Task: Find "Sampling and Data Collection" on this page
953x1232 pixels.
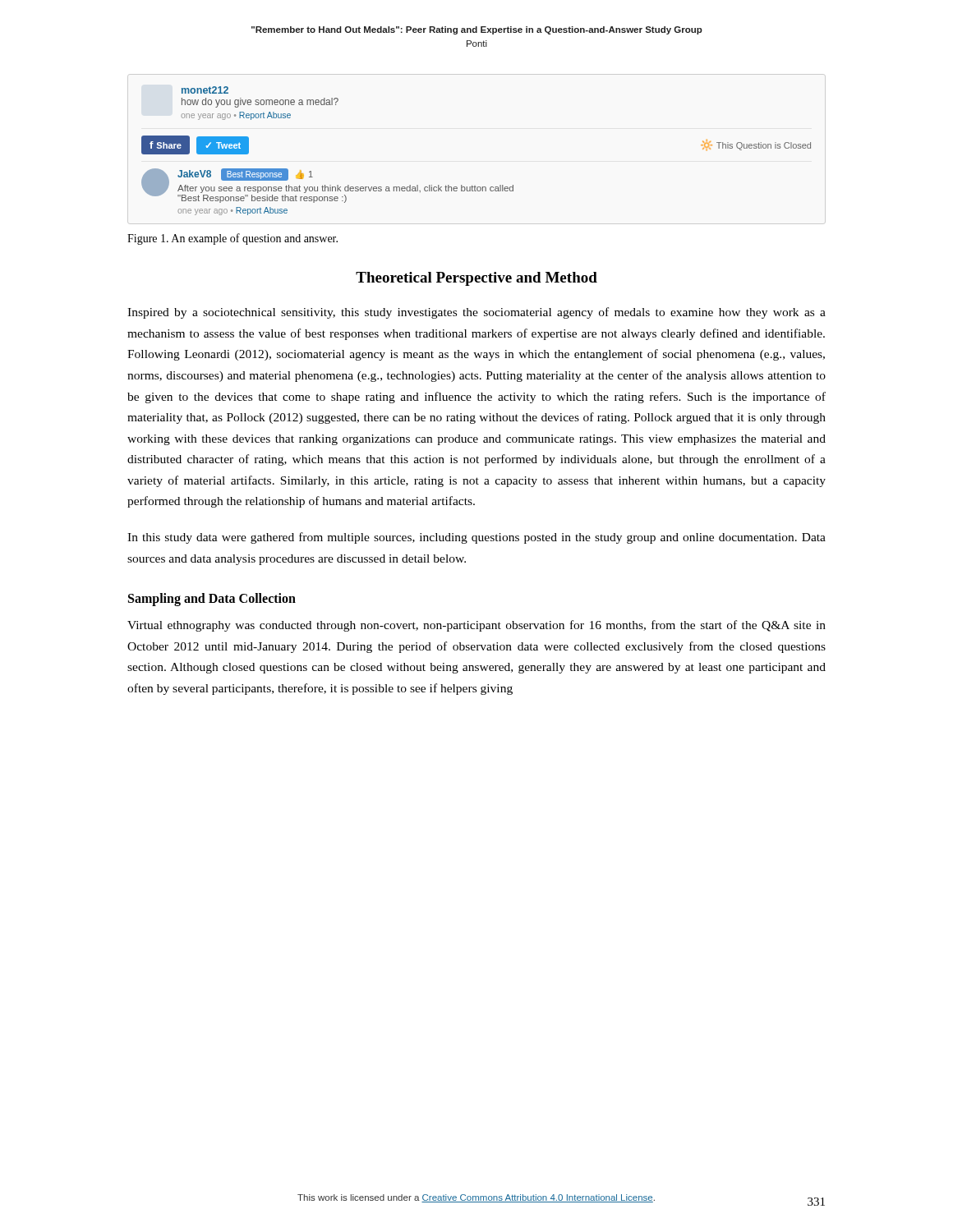Action: coord(212,598)
